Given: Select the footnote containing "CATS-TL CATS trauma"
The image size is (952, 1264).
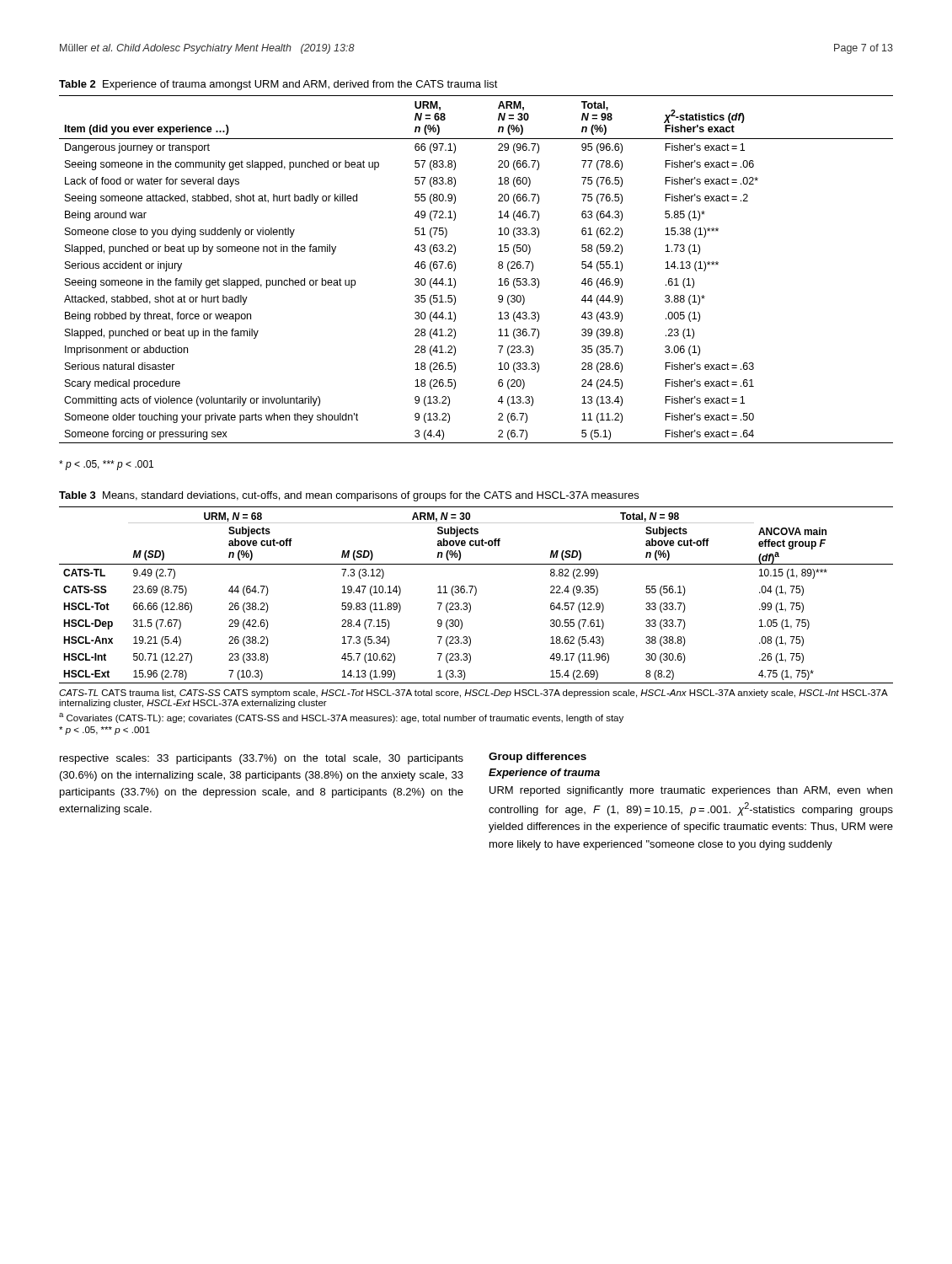Looking at the screenshot, I should pos(476,711).
